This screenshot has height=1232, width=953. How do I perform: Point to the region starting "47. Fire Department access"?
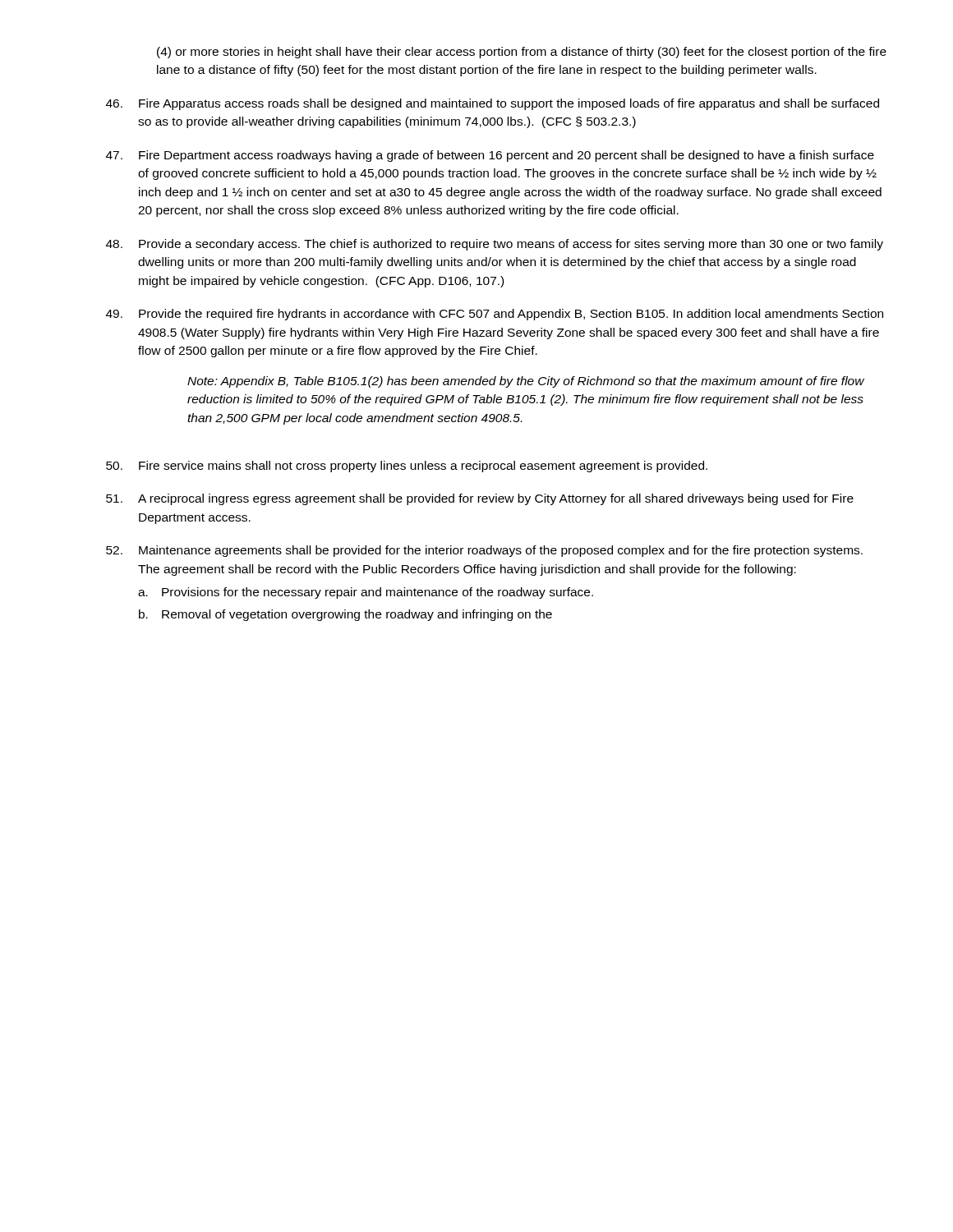481,183
